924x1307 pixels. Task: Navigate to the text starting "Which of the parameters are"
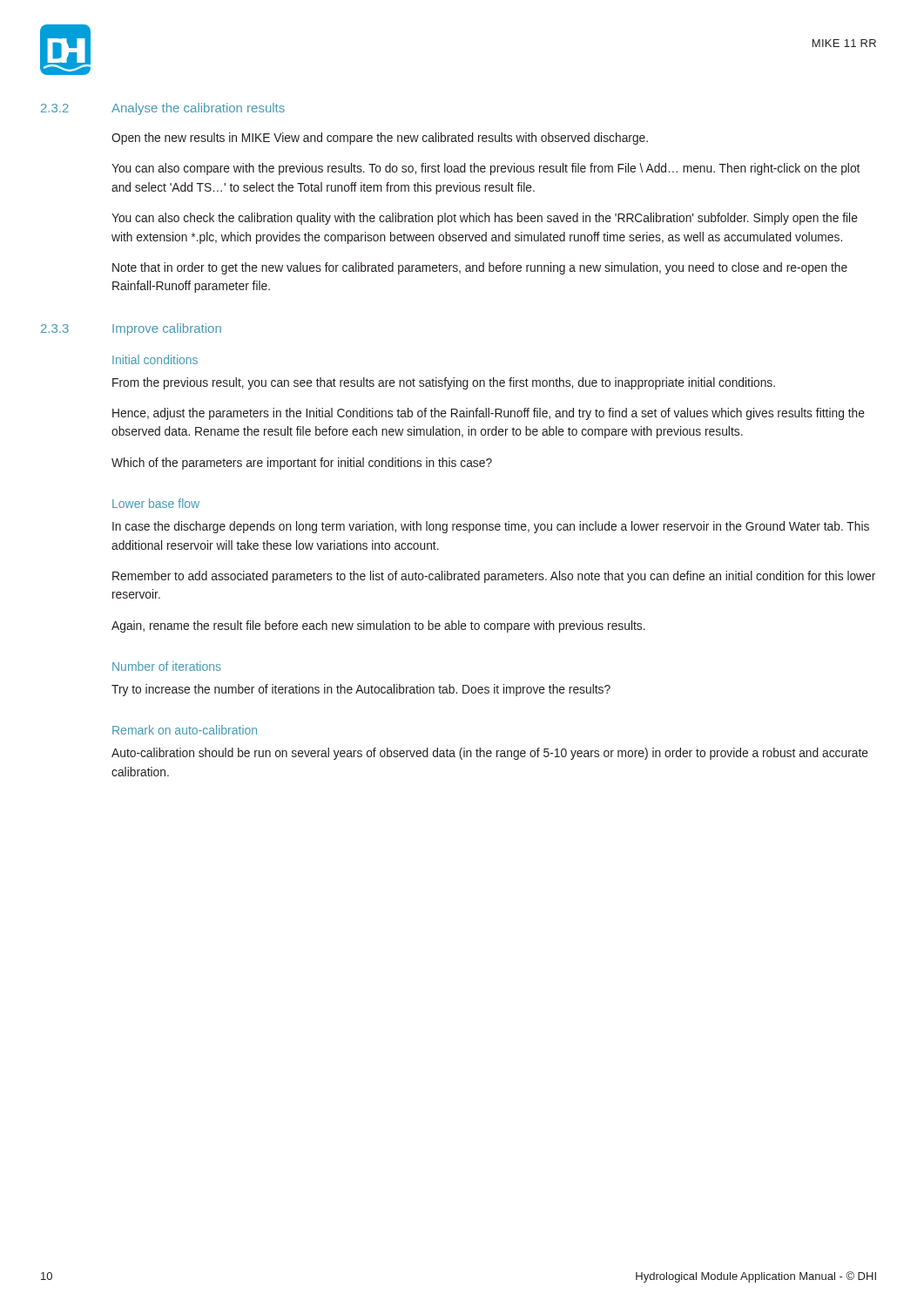(302, 463)
